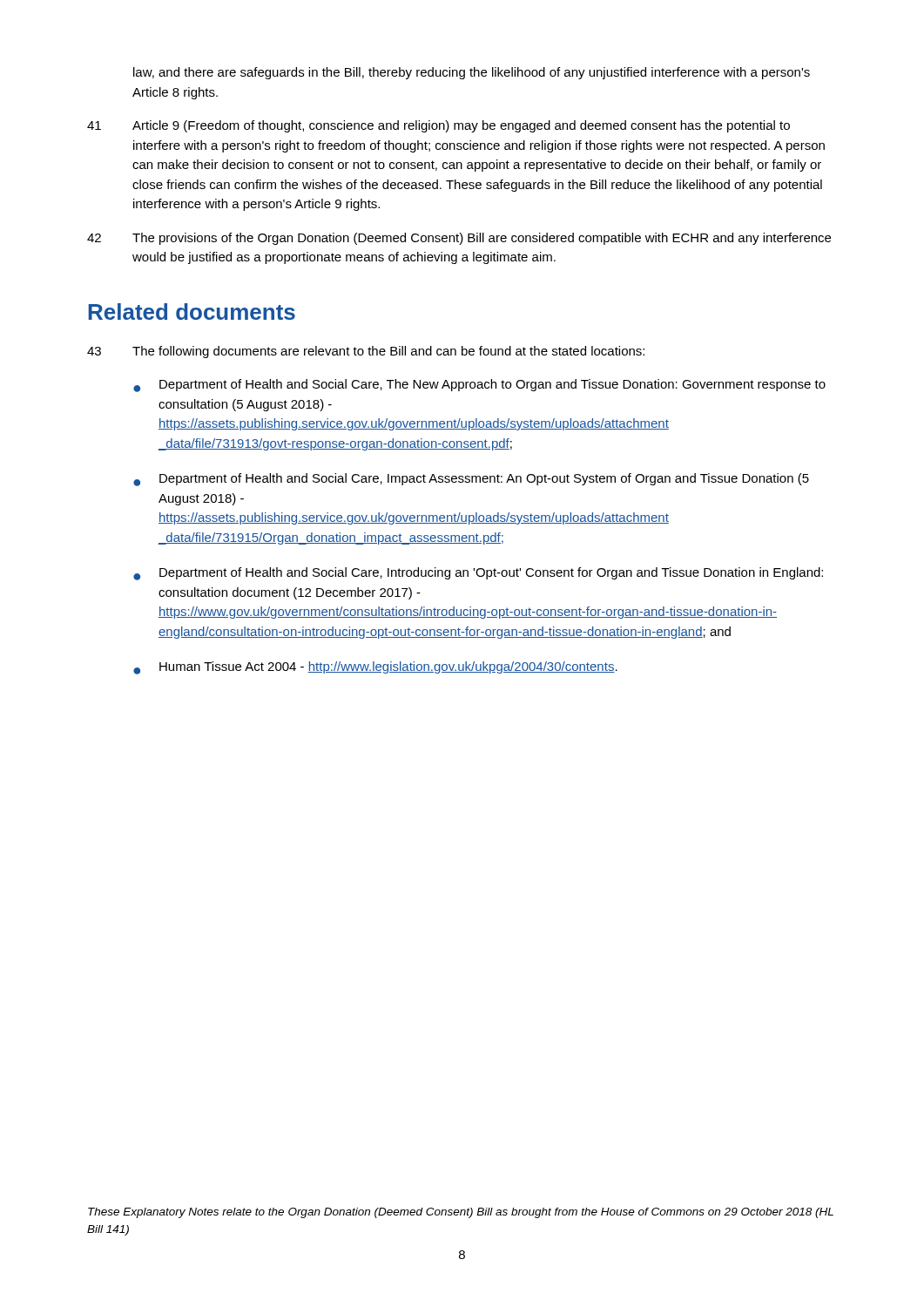Screen dimensions: 1307x924
Task: Locate the section header with the text "Related documents"
Action: click(x=192, y=311)
